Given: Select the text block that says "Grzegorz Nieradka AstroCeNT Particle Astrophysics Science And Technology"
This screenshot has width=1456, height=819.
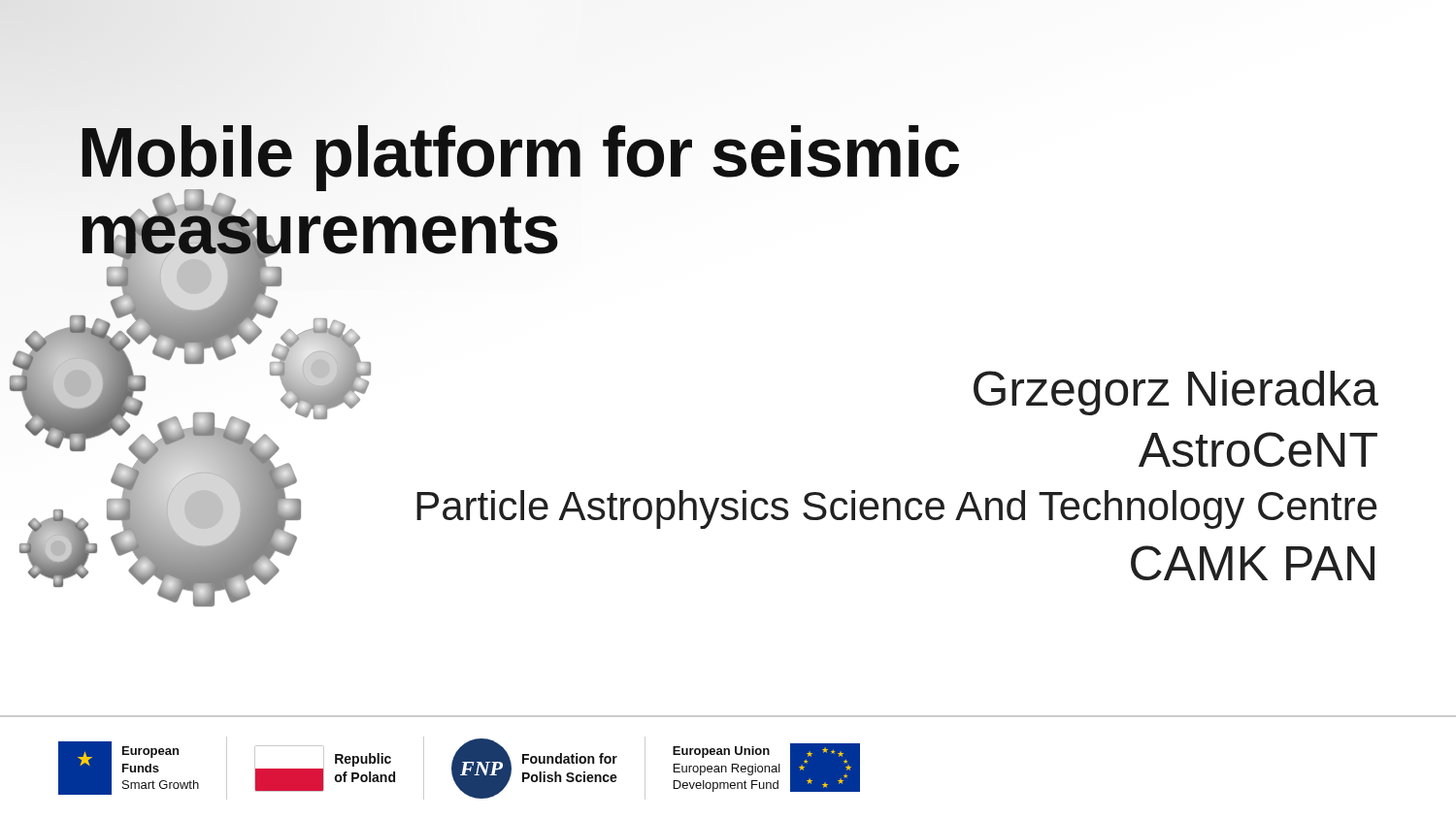Looking at the screenshot, I should pyautogui.click(x=896, y=476).
